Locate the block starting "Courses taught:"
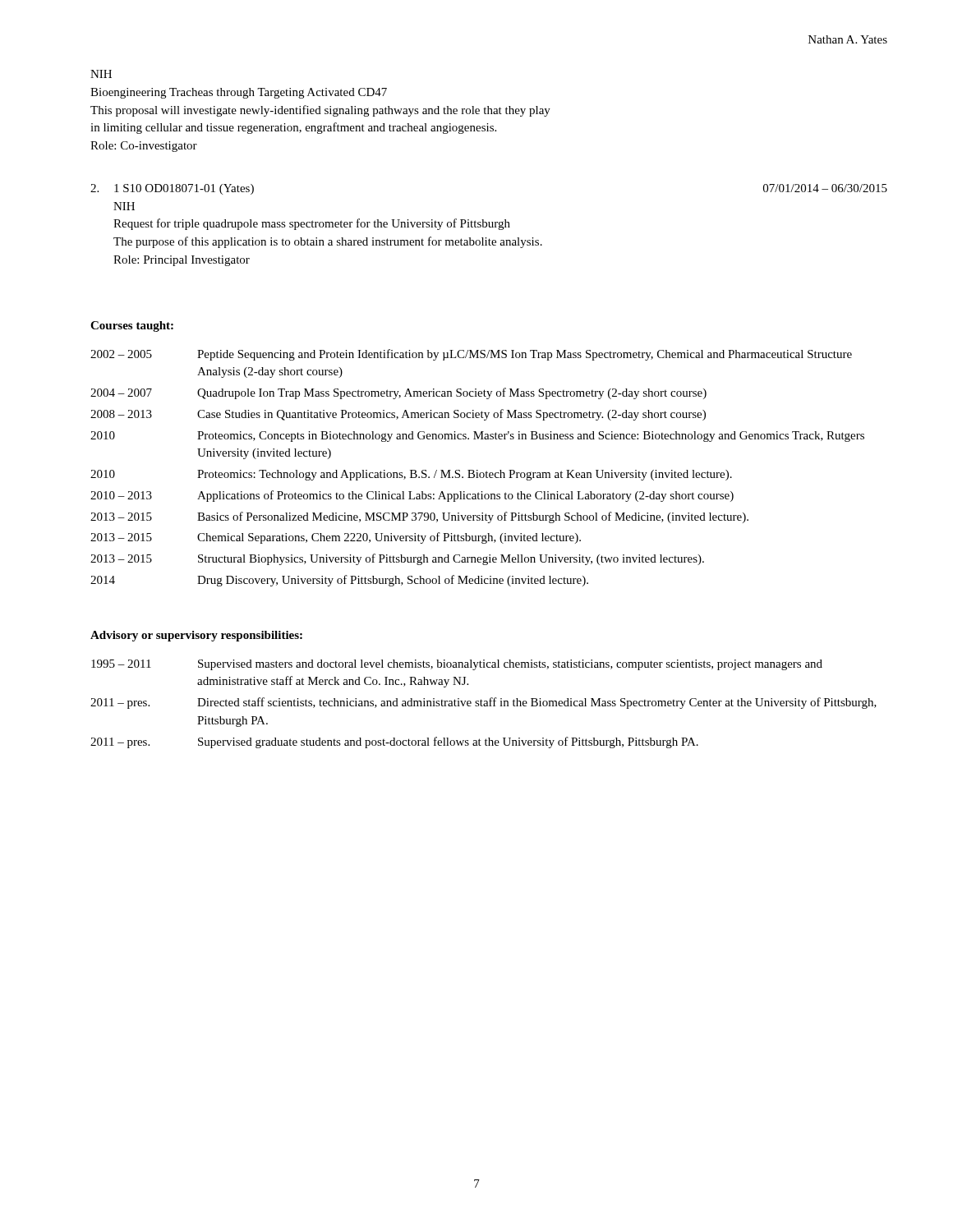This screenshot has width=953, height=1232. 132,325
